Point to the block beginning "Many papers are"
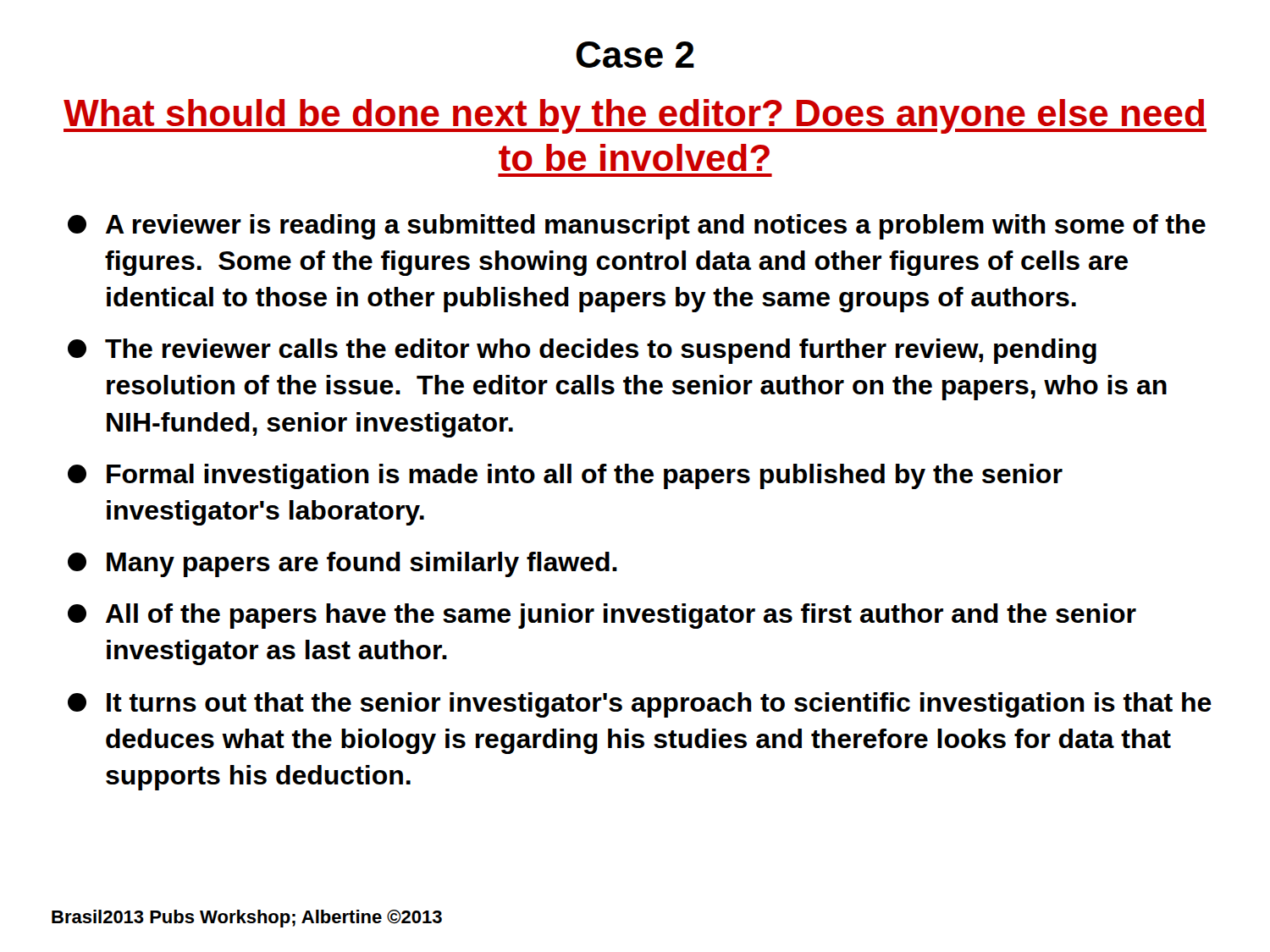 [x=342, y=564]
